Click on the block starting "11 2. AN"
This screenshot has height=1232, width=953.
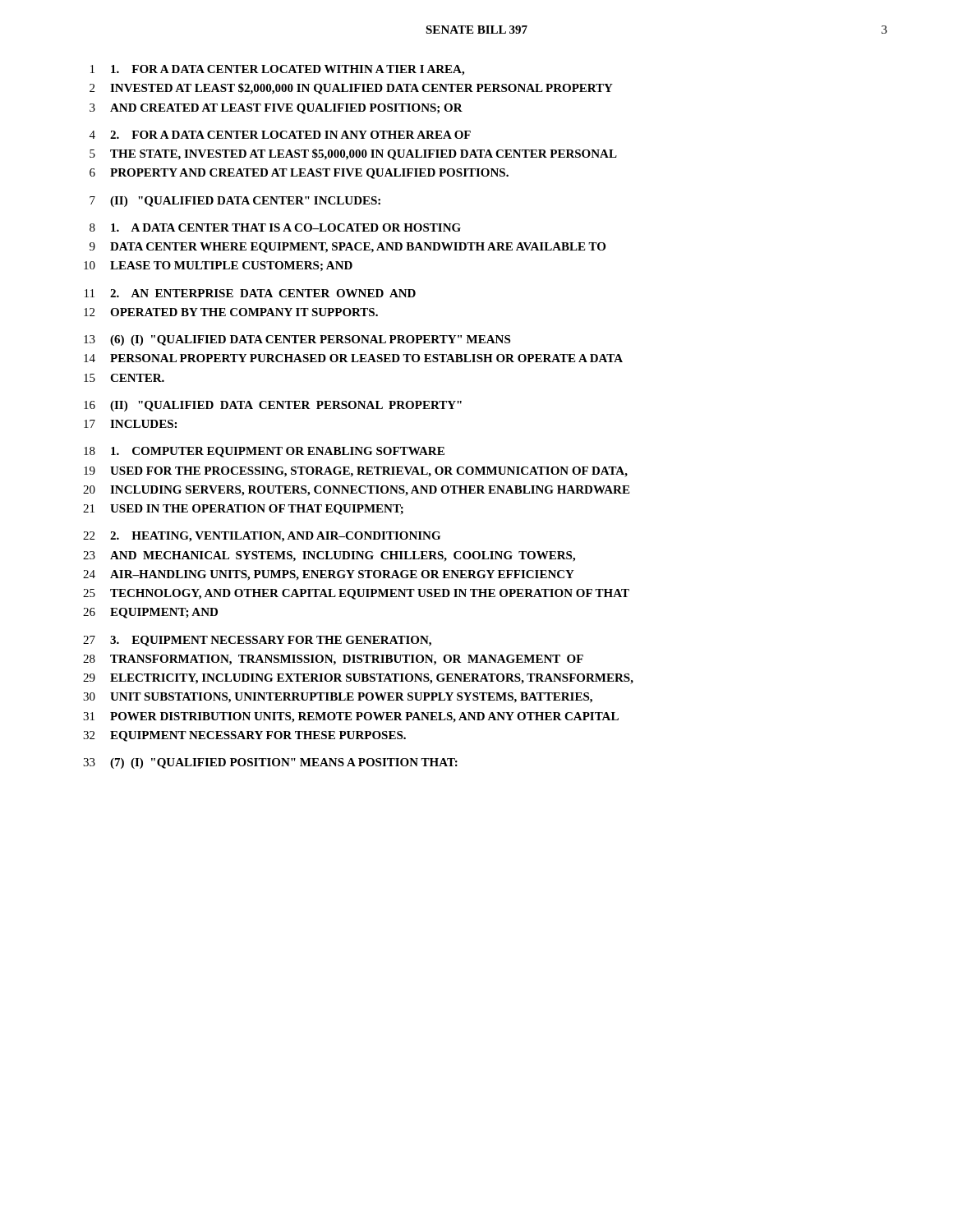[x=250, y=293]
